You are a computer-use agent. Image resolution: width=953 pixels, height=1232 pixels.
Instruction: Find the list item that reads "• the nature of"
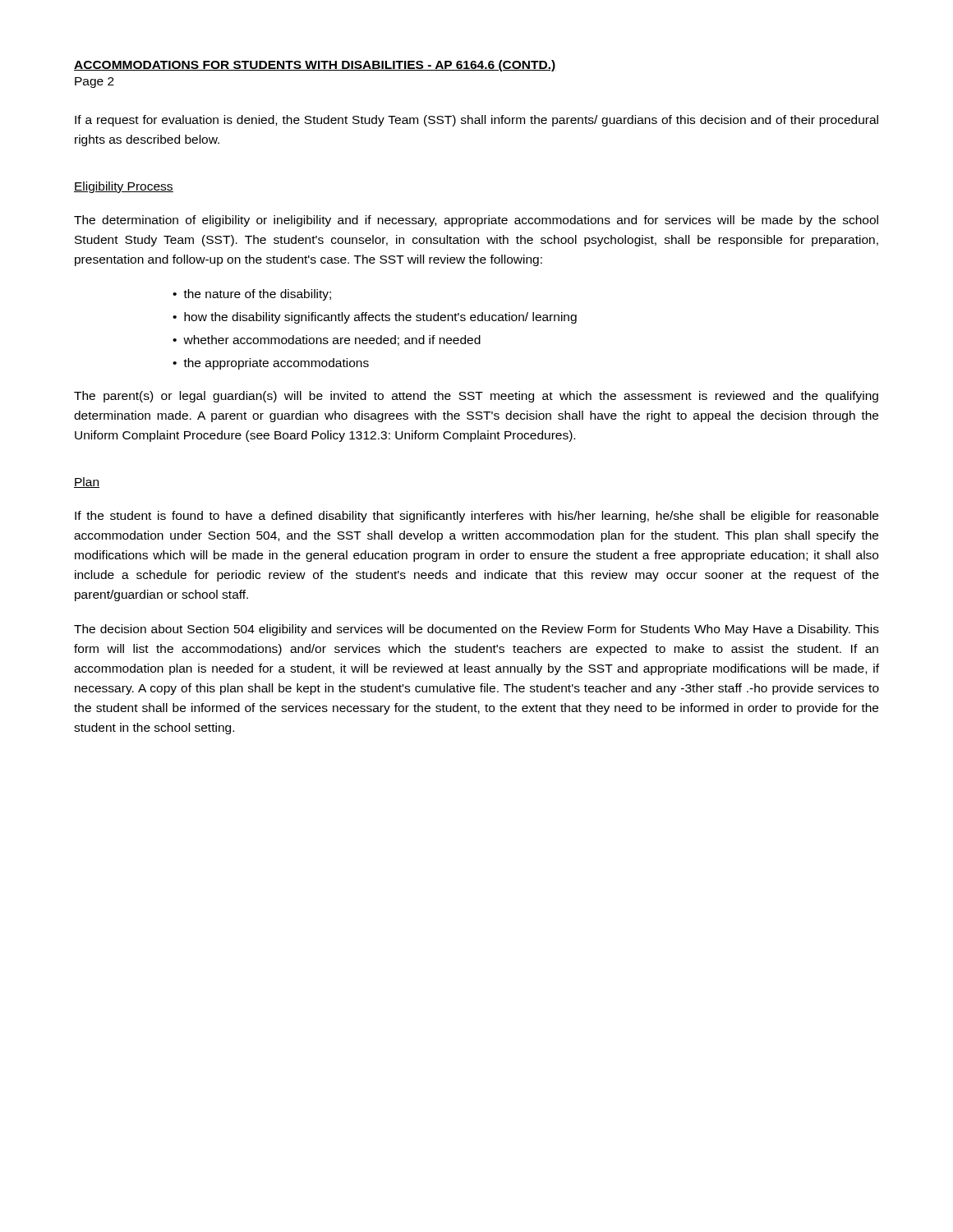click(x=252, y=295)
